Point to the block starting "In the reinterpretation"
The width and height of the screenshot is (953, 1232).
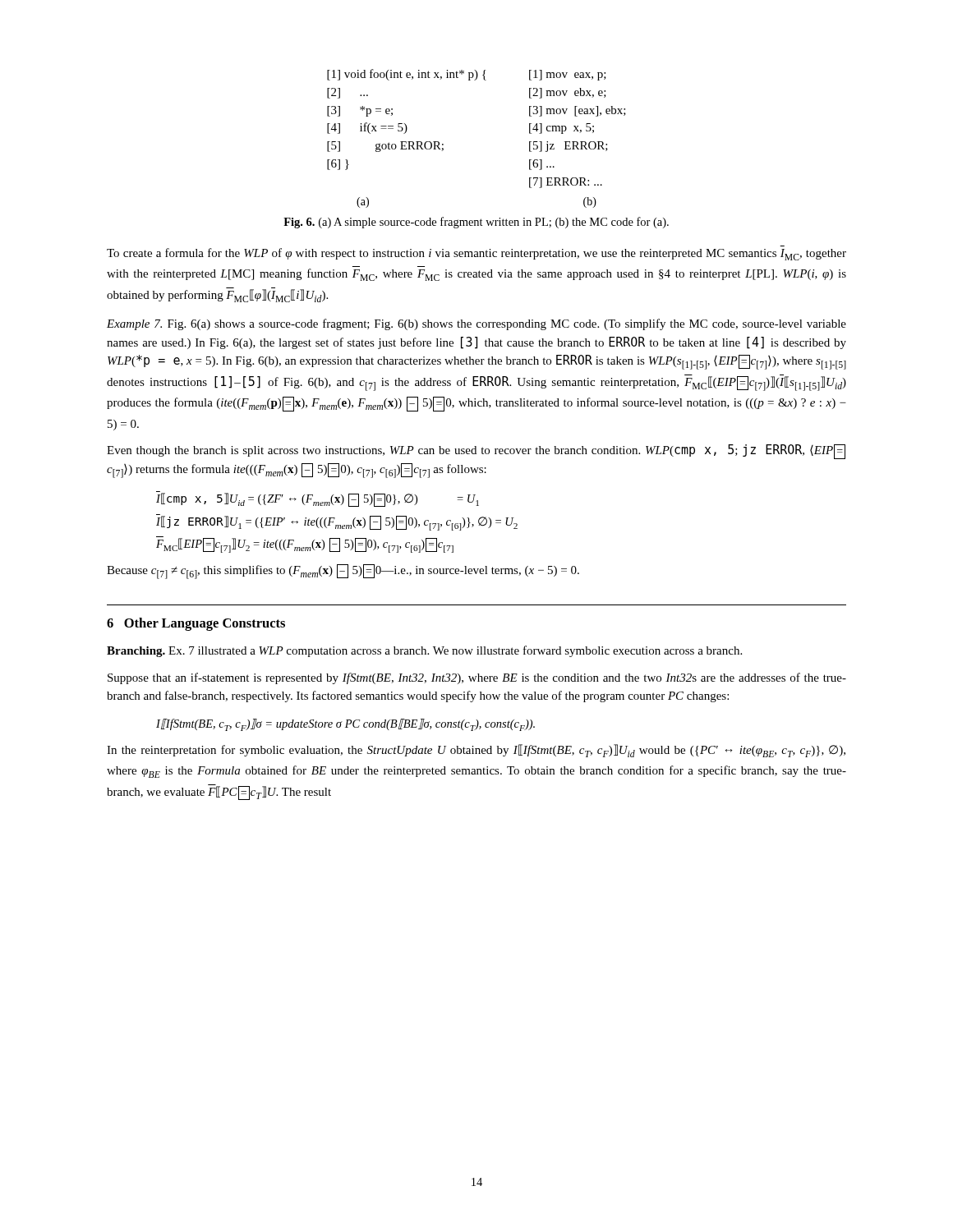pos(476,772)
